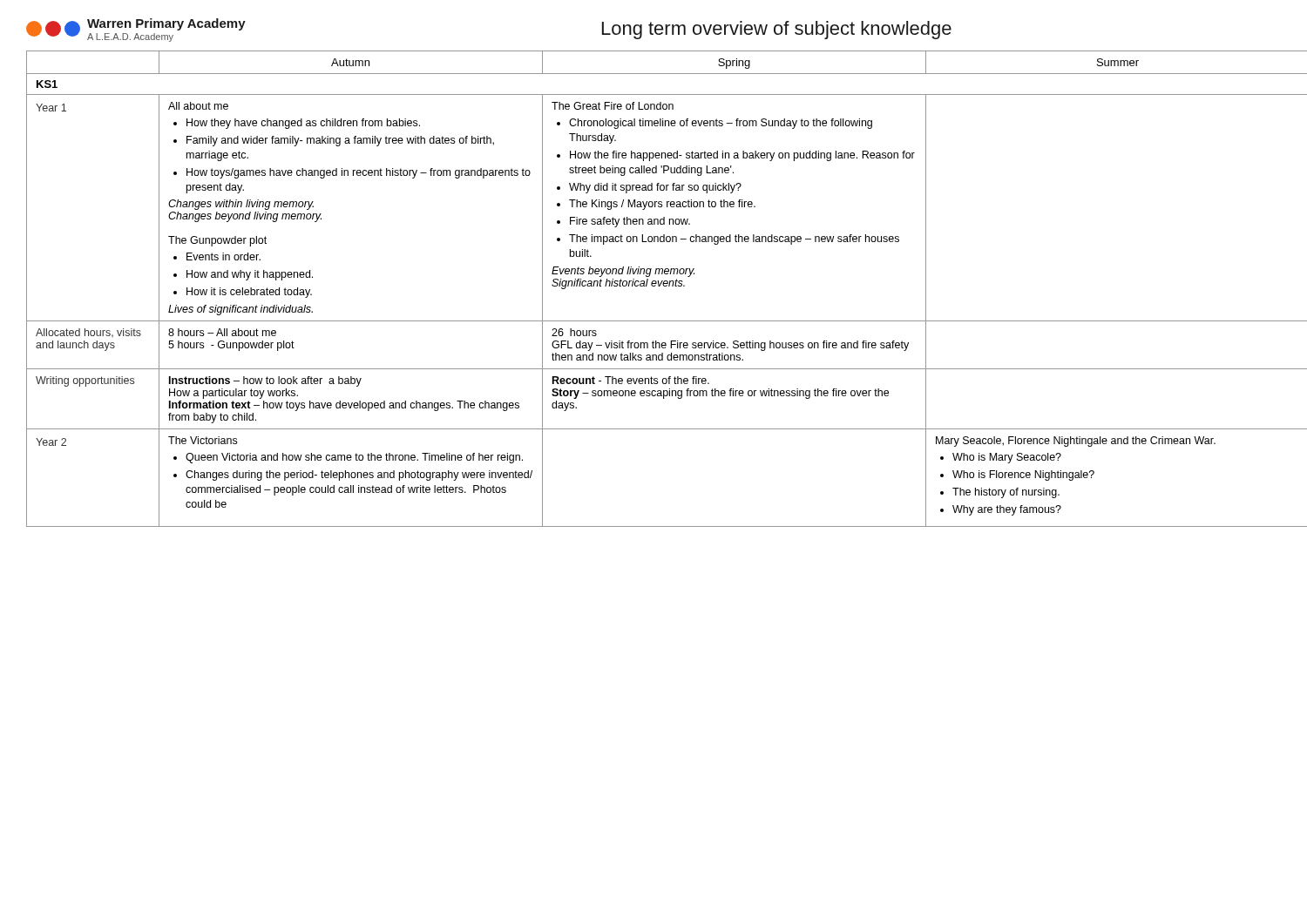Image resolution: width=1307 pixels, height=924 pixels.
Task: Click on the logo
Action: [x=136, y=29]
